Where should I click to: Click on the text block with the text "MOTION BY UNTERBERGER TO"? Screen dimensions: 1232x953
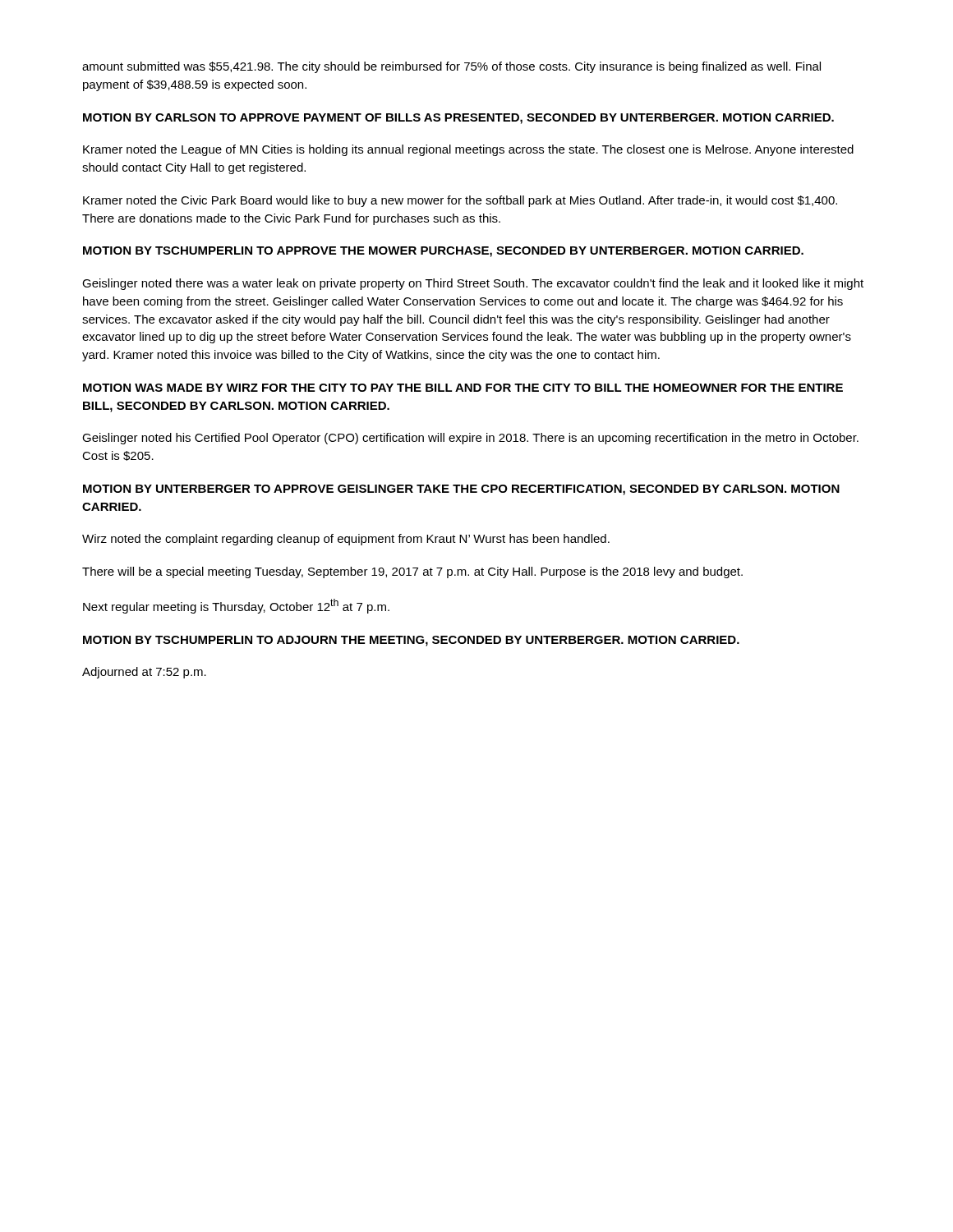tap(461, 497)
